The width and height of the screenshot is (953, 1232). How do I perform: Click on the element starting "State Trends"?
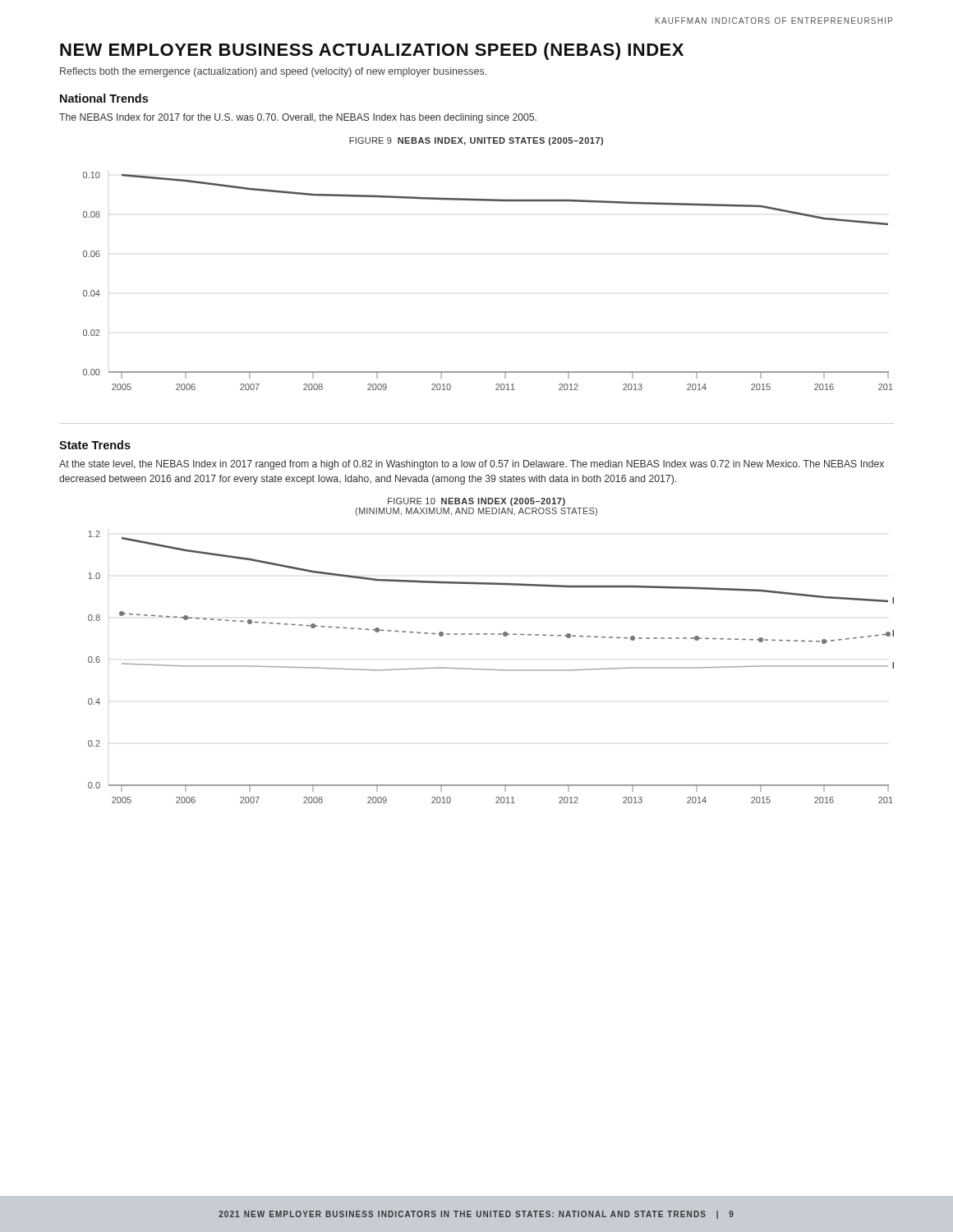tap(95, 445)
